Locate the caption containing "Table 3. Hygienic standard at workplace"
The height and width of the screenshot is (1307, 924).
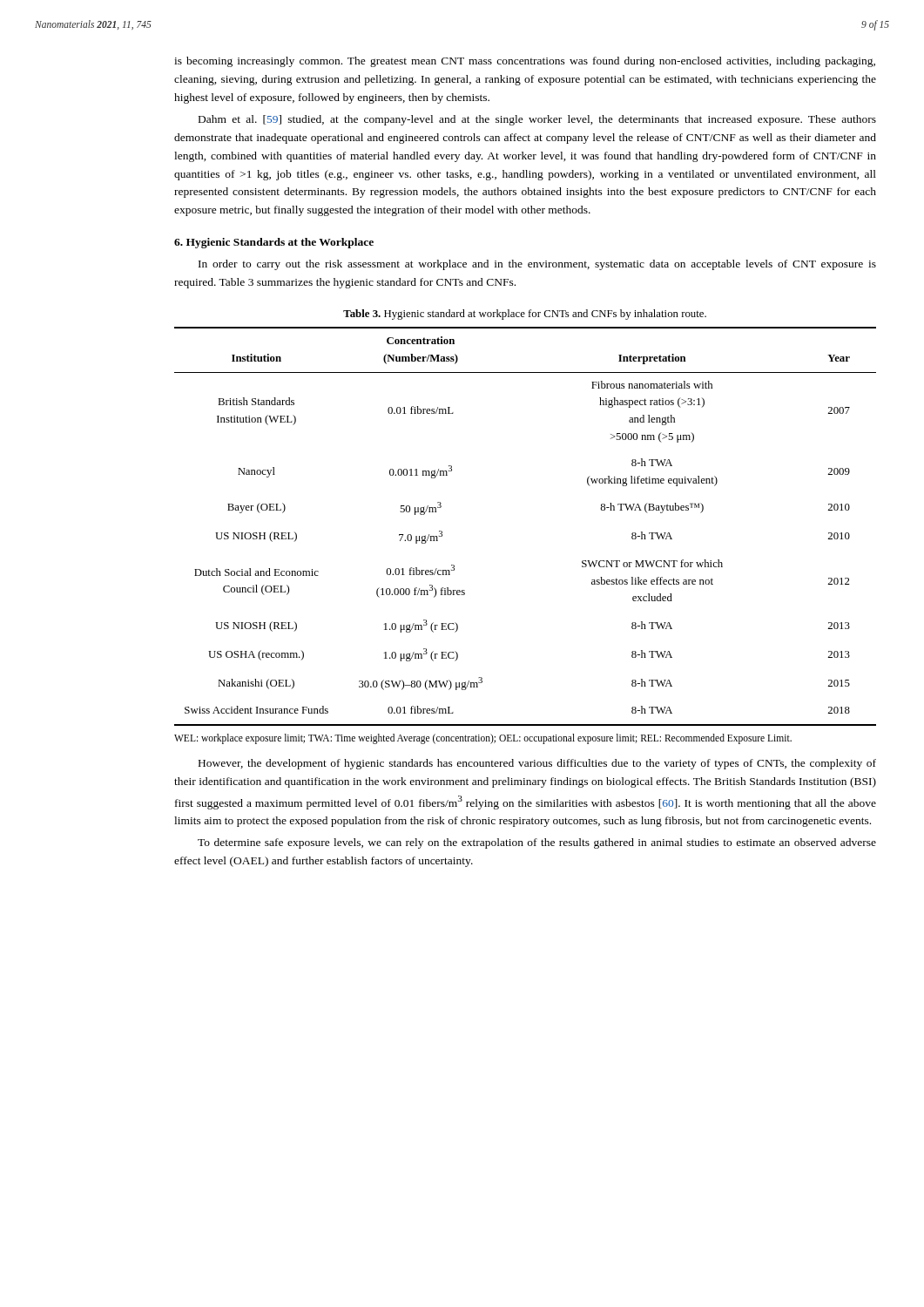[x=525, y=314]
